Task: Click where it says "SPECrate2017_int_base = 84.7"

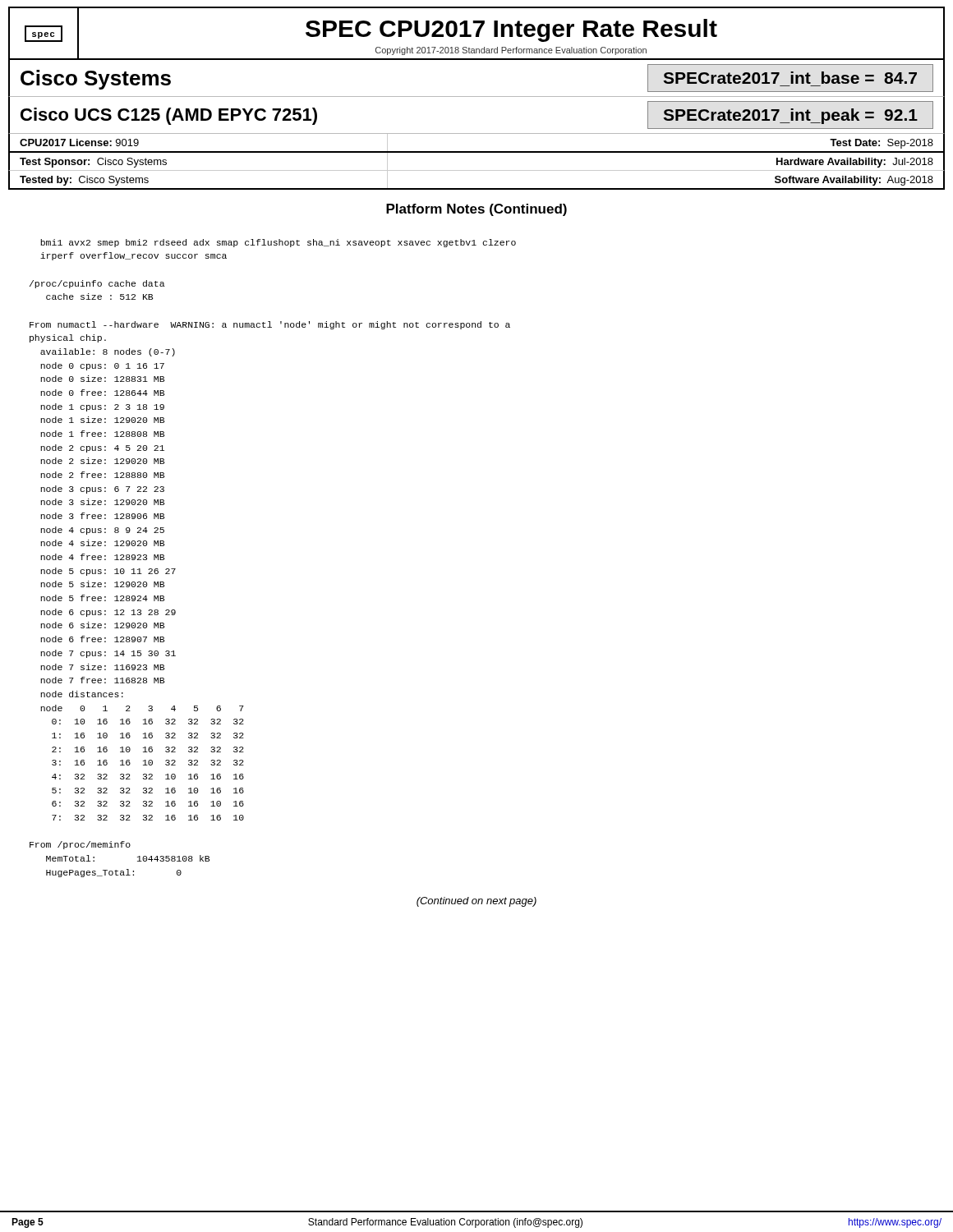Action: coord(790,78)
